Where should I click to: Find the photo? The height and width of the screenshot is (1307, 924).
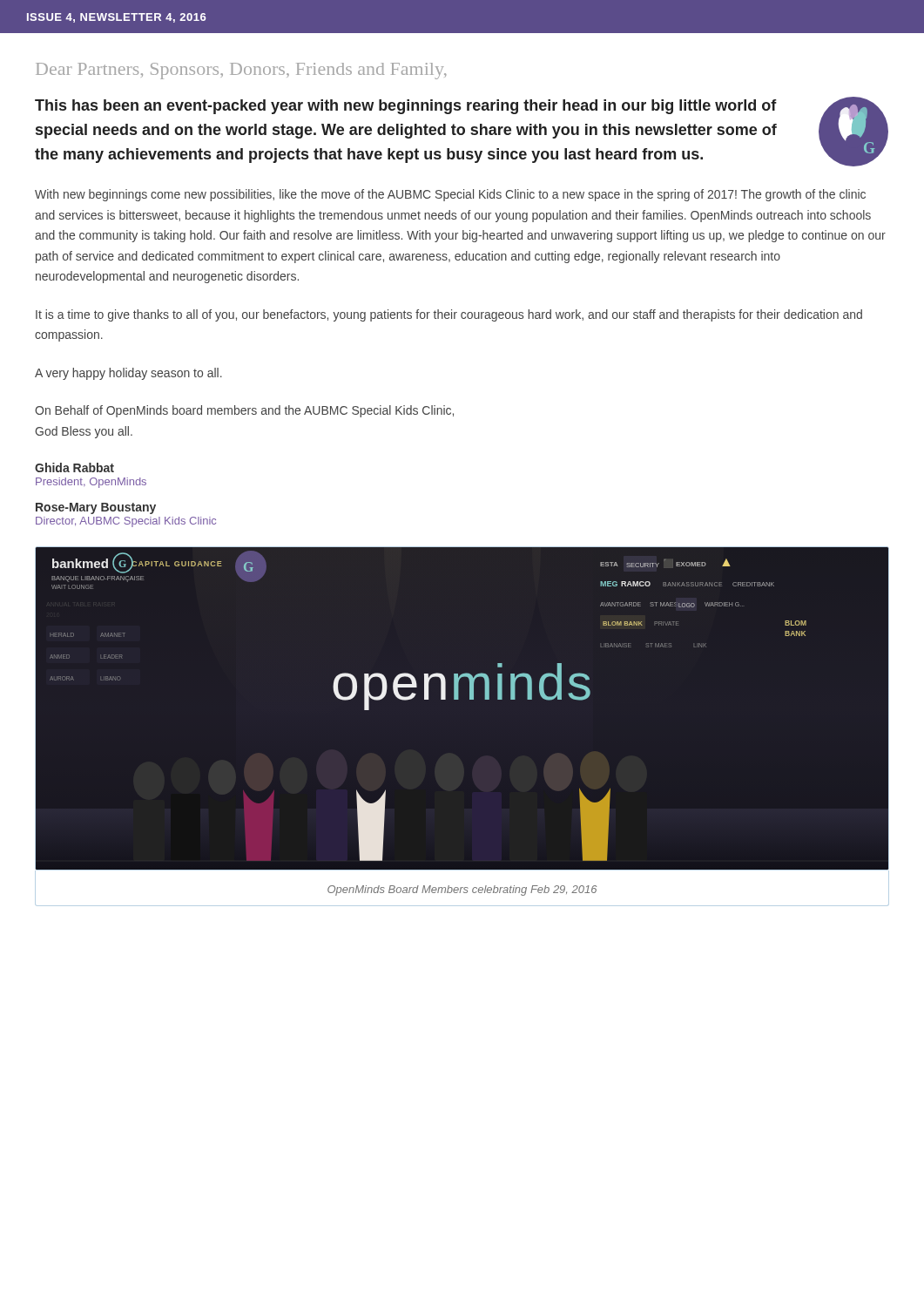click(462, 709)
